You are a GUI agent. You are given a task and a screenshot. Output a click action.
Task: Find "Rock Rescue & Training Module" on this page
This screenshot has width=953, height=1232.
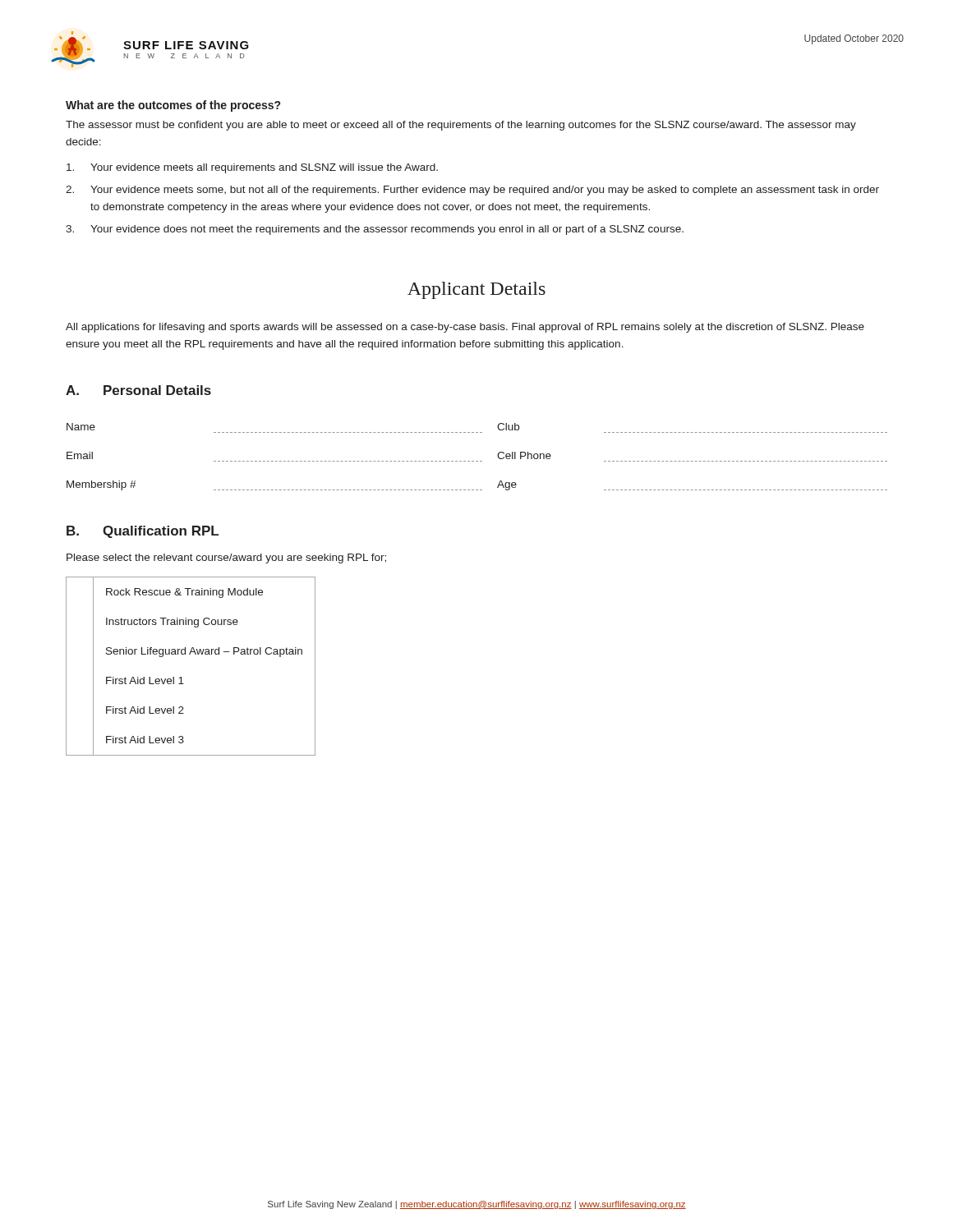[171, 592]
